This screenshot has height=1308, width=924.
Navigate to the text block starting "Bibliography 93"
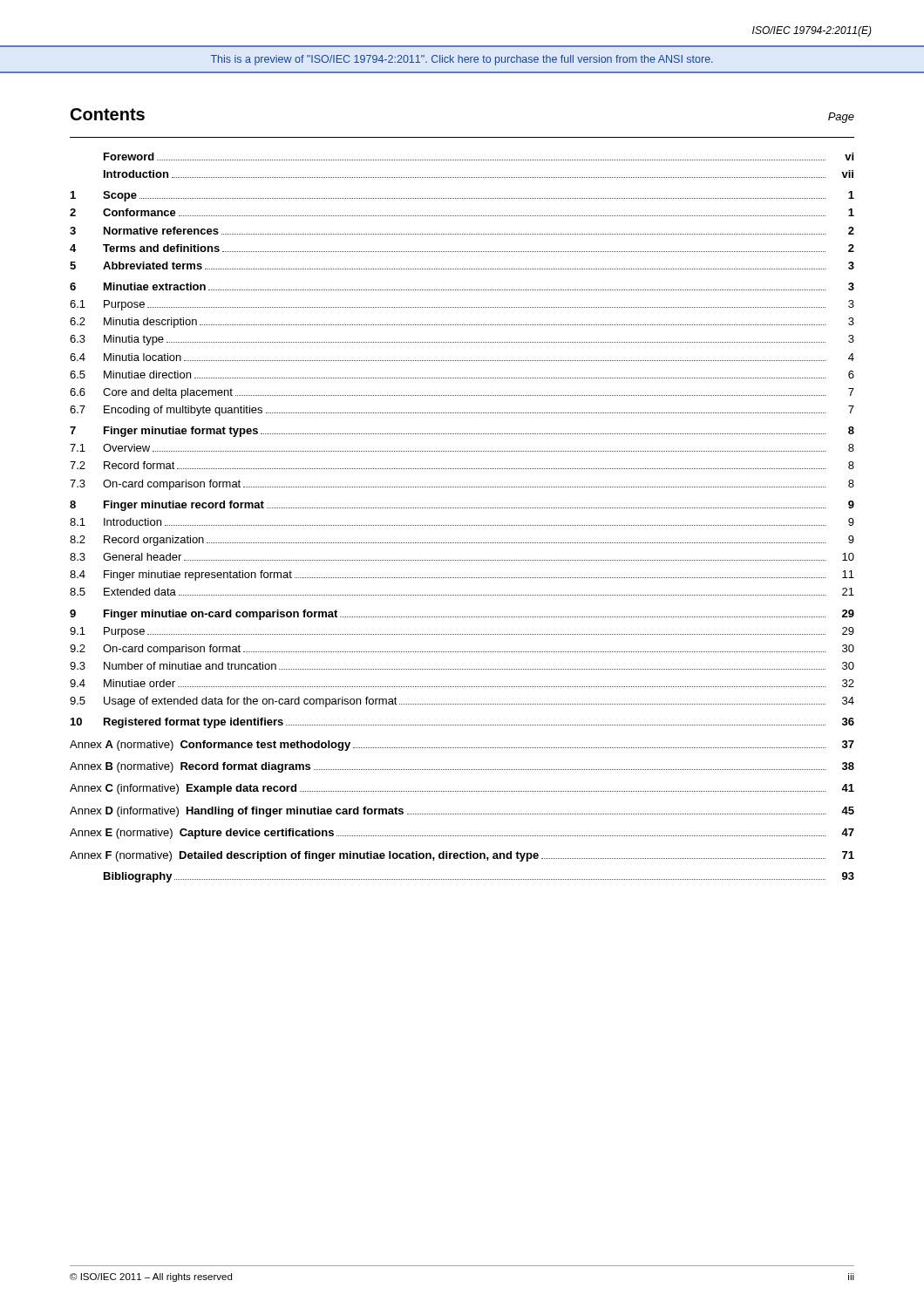[479, 876]
